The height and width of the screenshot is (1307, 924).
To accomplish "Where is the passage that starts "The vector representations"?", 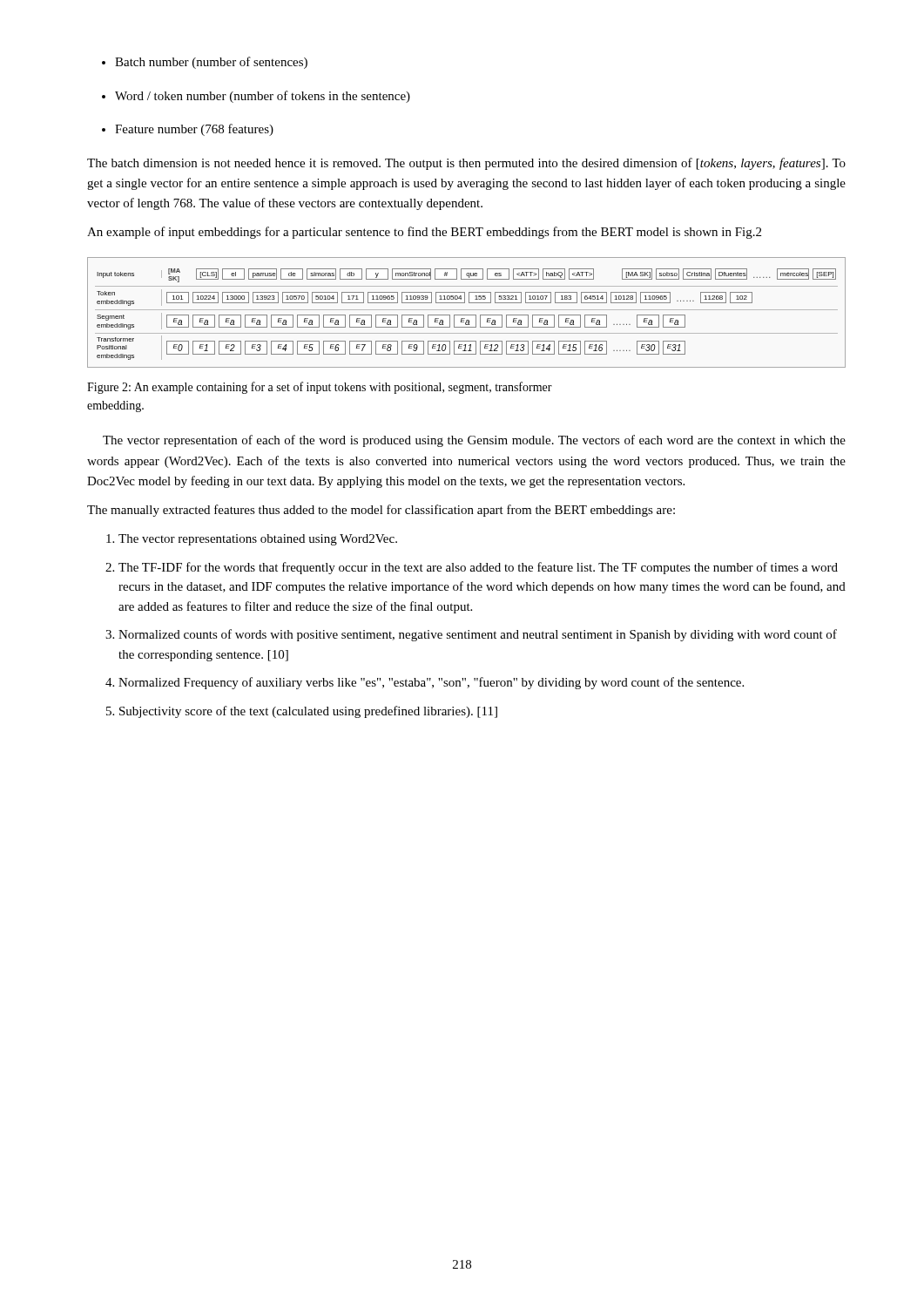I will (258, 540).
